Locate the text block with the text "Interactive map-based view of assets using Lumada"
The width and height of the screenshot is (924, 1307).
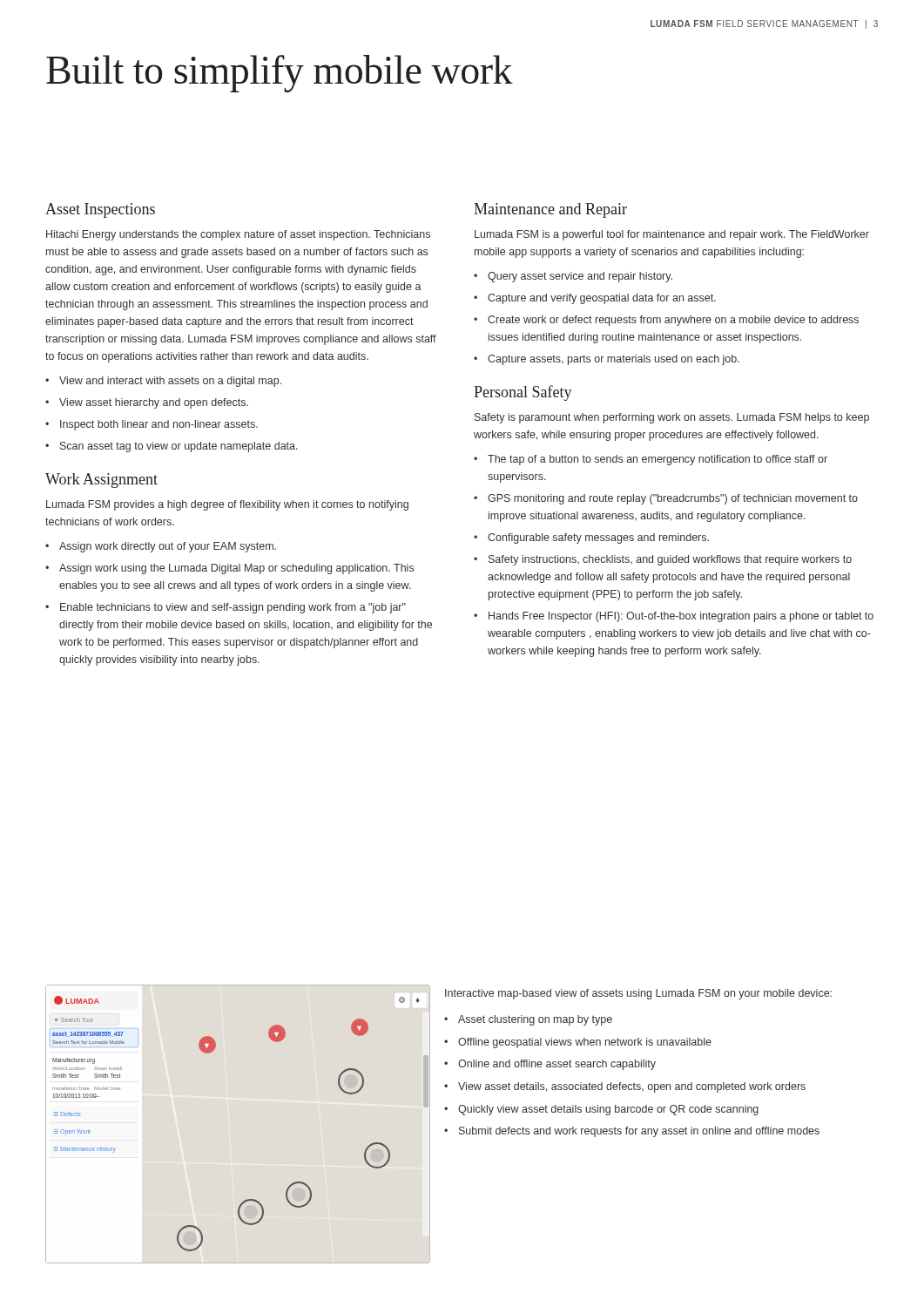(638, 993)
